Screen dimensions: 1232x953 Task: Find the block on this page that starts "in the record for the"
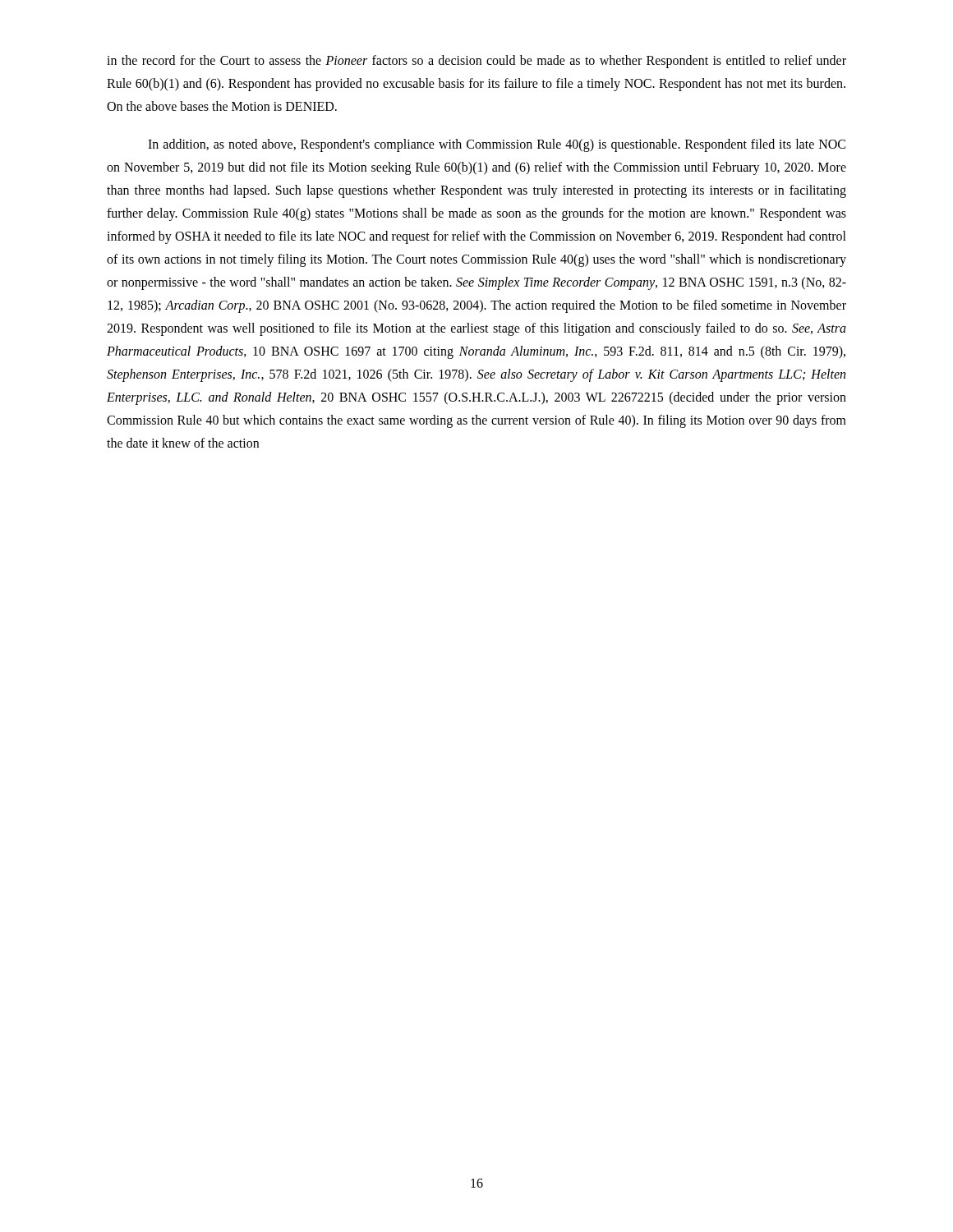[x=476, y=84]
